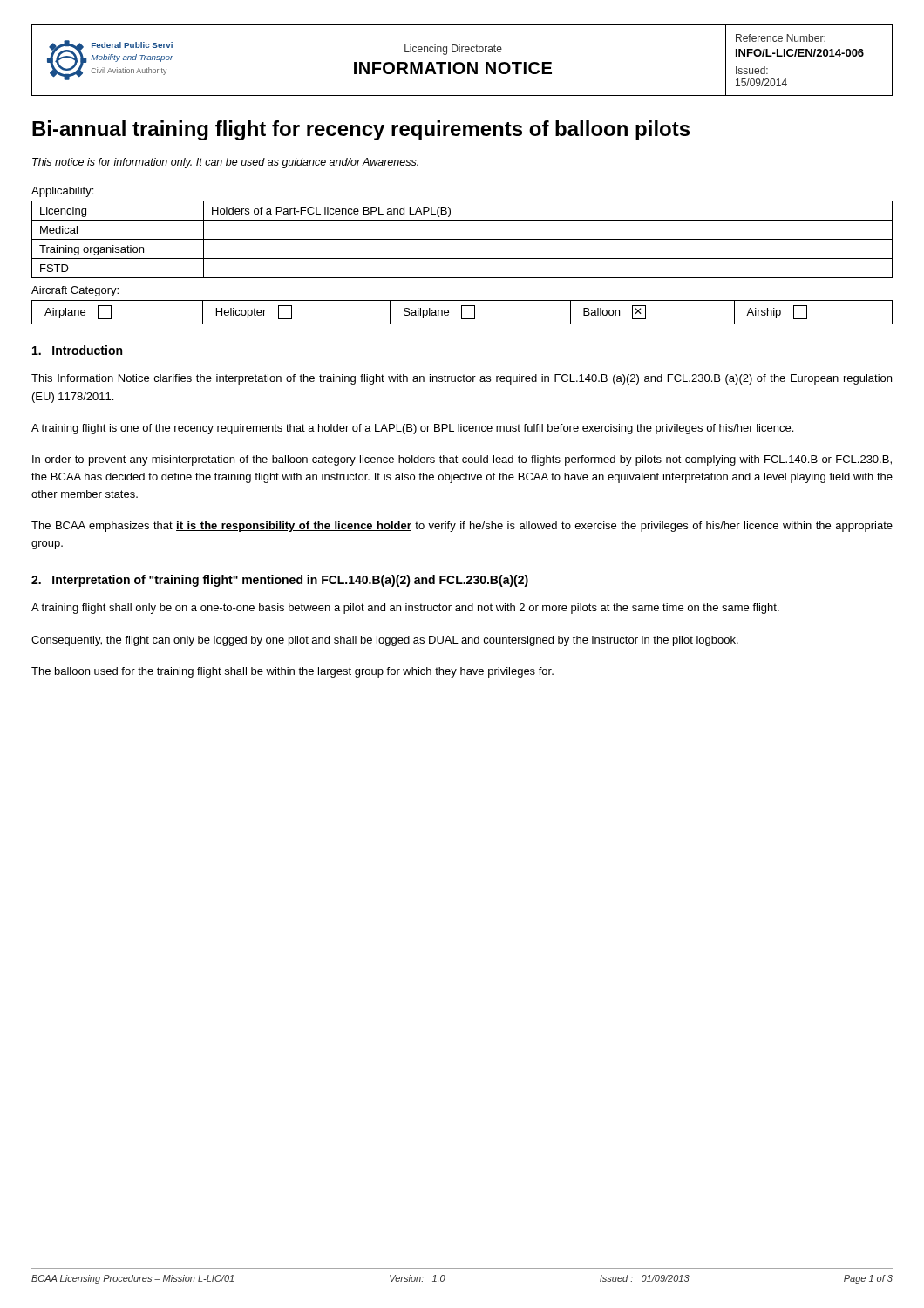Select the text block starting "2. Interpretation of "training"
Viewport: 924px width, 1308px height.
point(462,580)
